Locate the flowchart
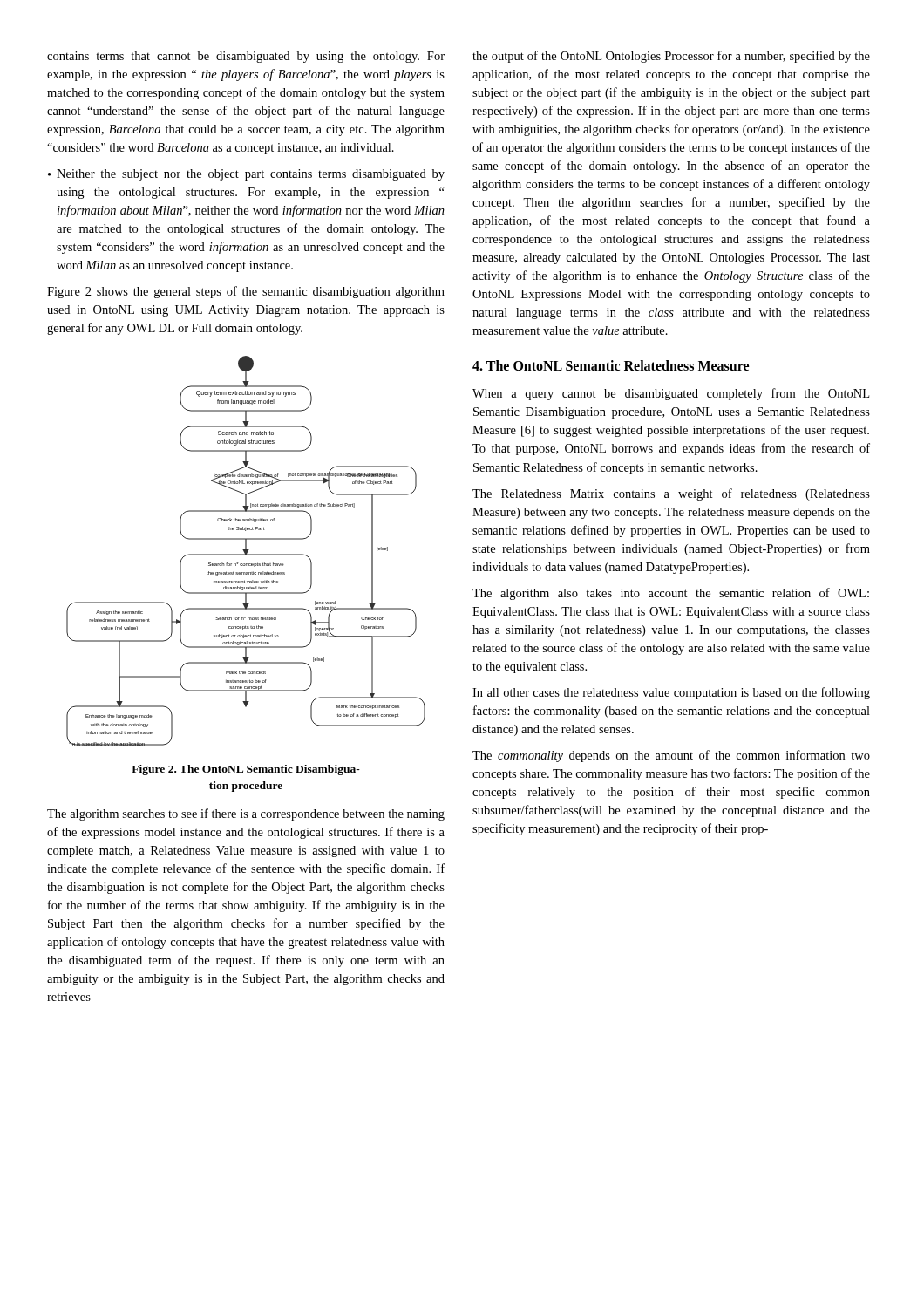The image size is (924, 1308). 246,553
